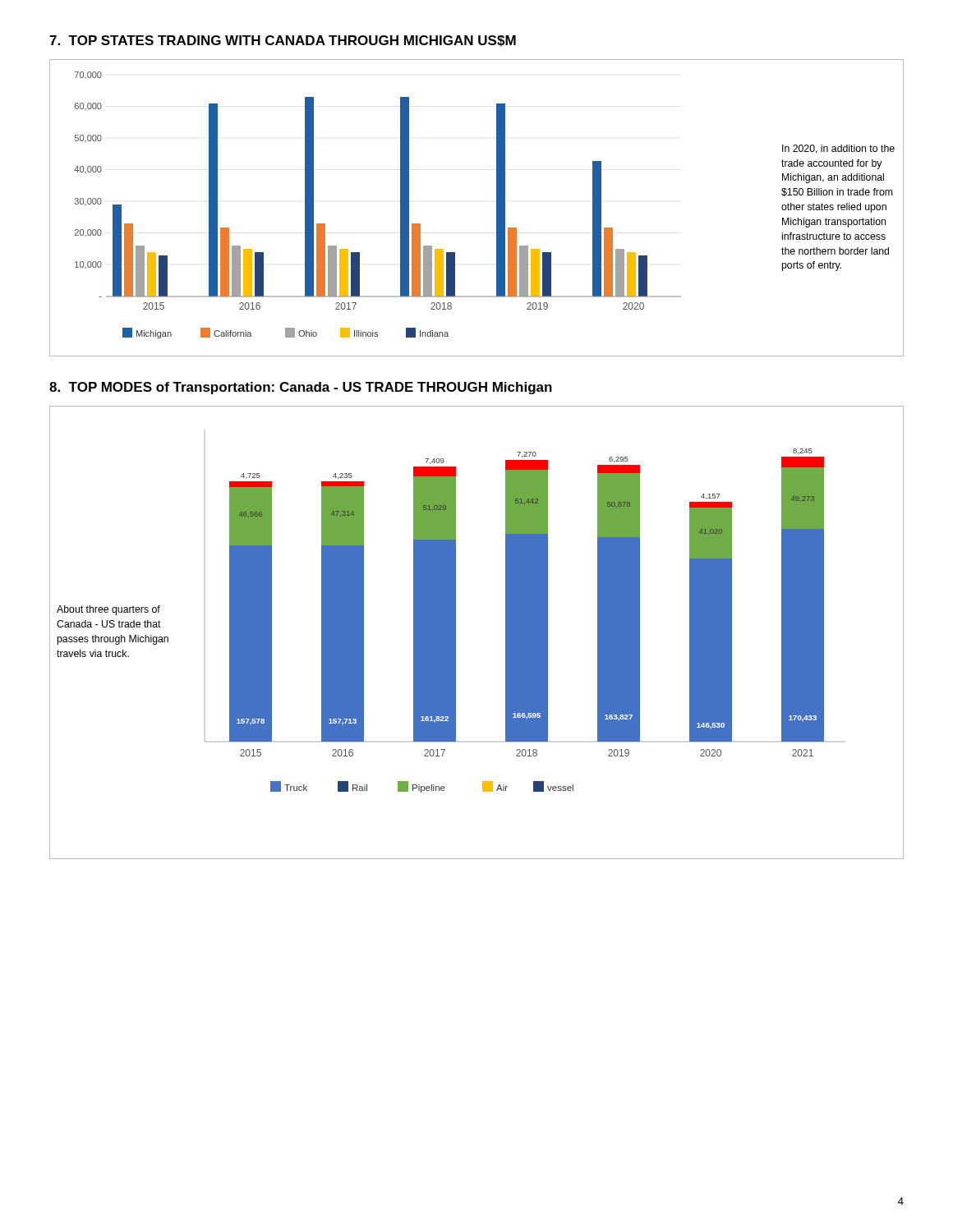
Task: Locate the grouped bar chart
Action: 476,208
